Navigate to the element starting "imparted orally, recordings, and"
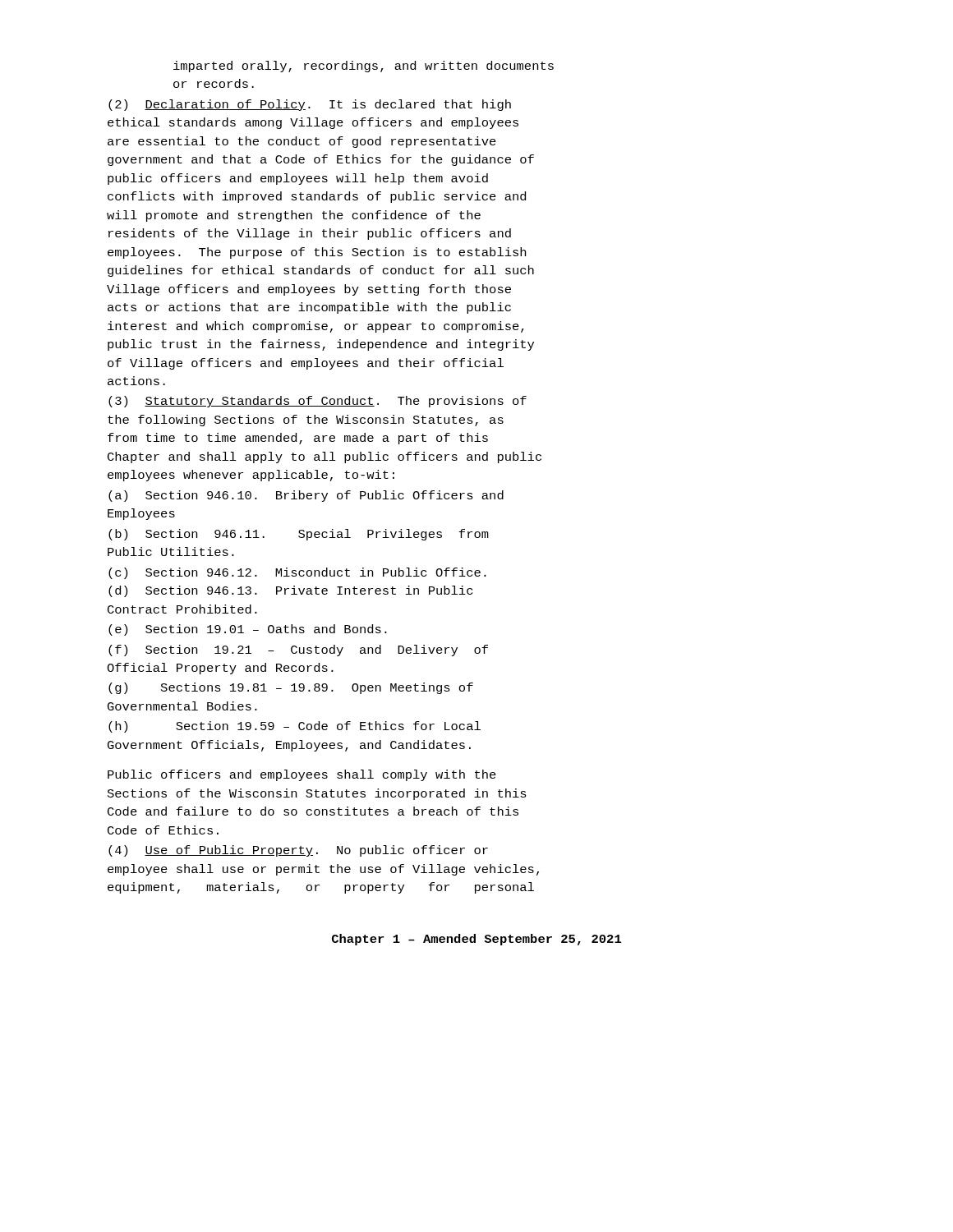Image resolution: width=953 pixels, height=1232 pixels. coord(509,76)
